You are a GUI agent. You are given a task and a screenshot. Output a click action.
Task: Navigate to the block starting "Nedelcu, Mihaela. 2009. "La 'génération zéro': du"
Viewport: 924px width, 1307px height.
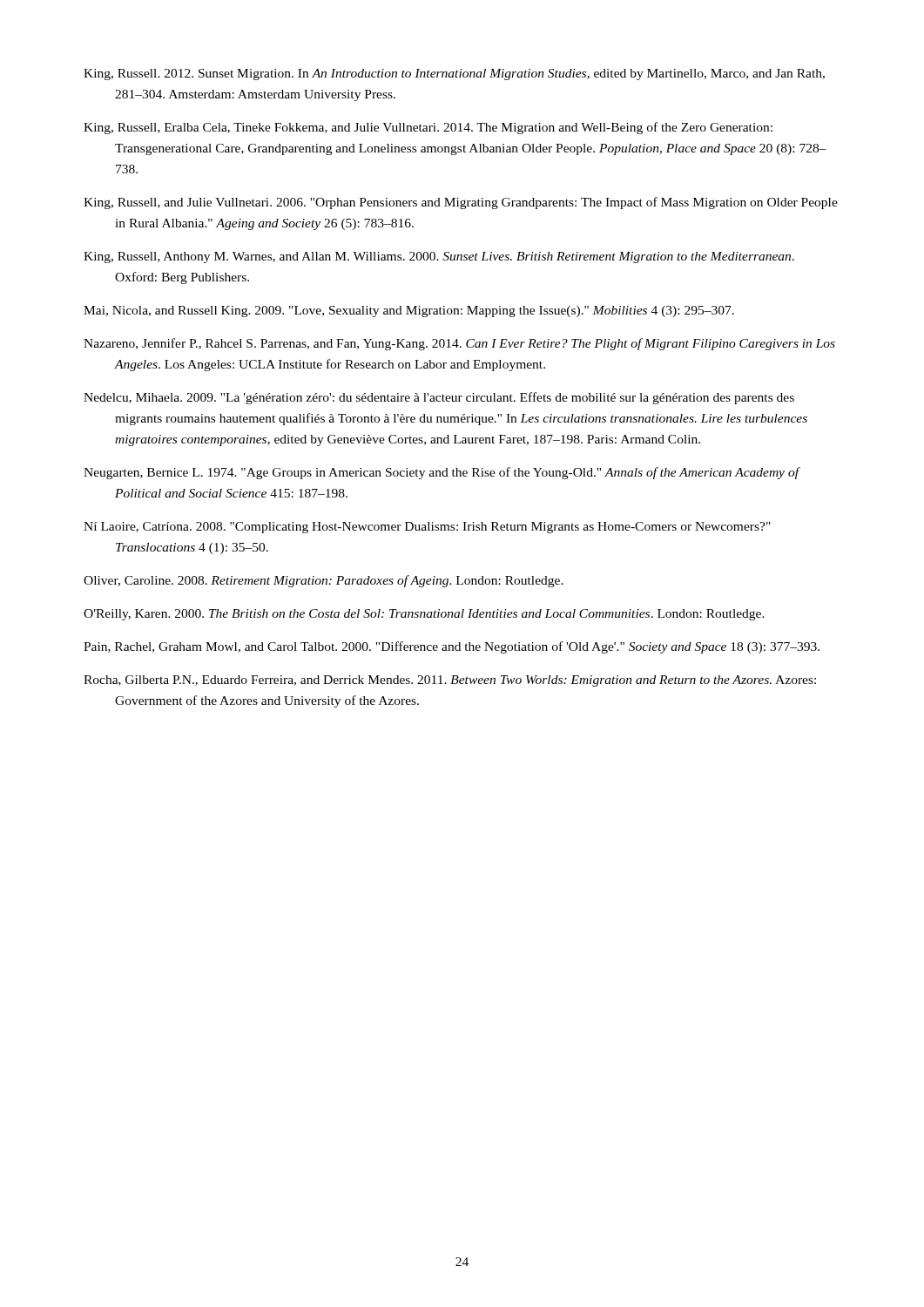pyautogui.click(x=446, y=418)
